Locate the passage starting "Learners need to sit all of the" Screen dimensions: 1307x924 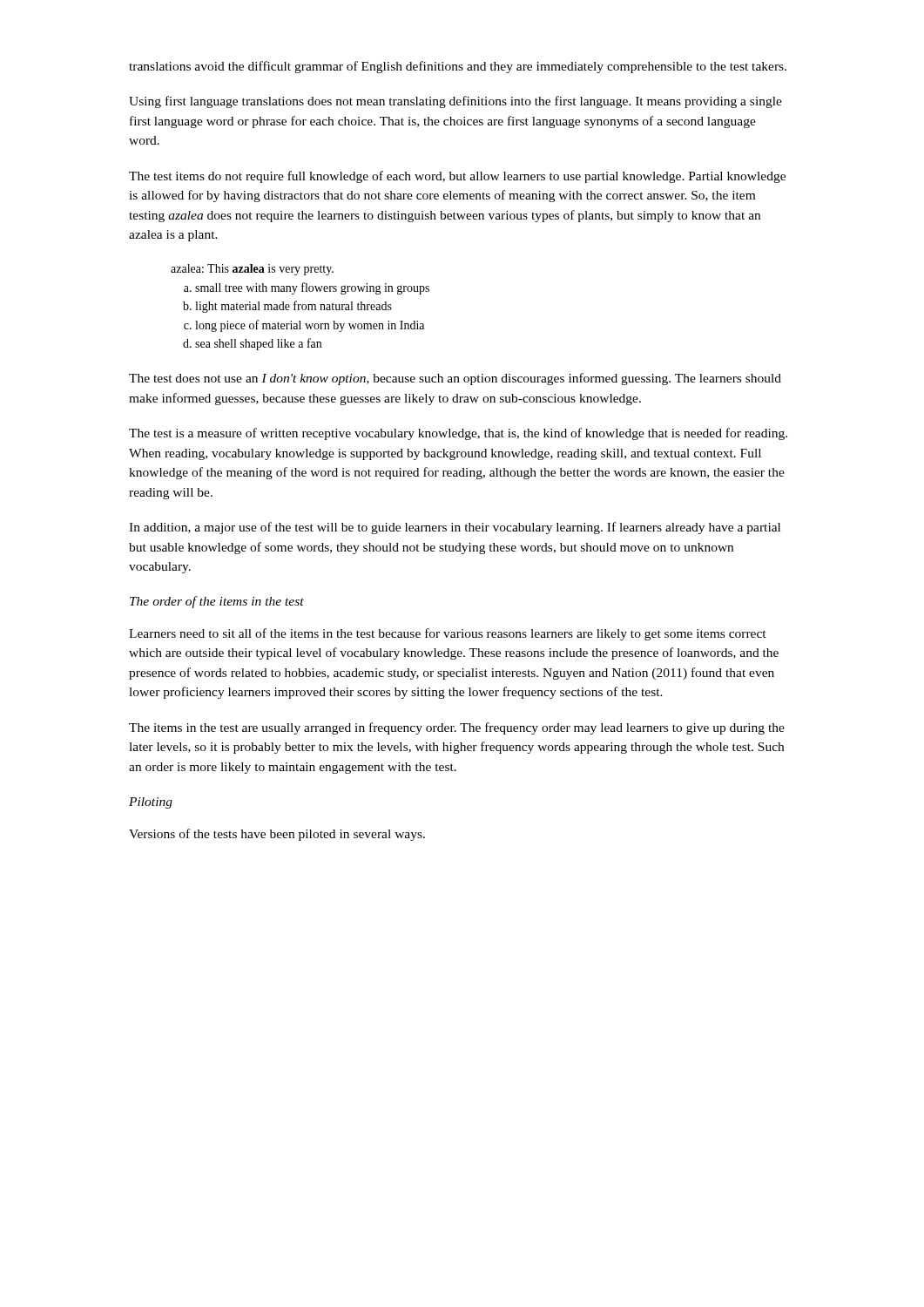(x=454, y=662)
